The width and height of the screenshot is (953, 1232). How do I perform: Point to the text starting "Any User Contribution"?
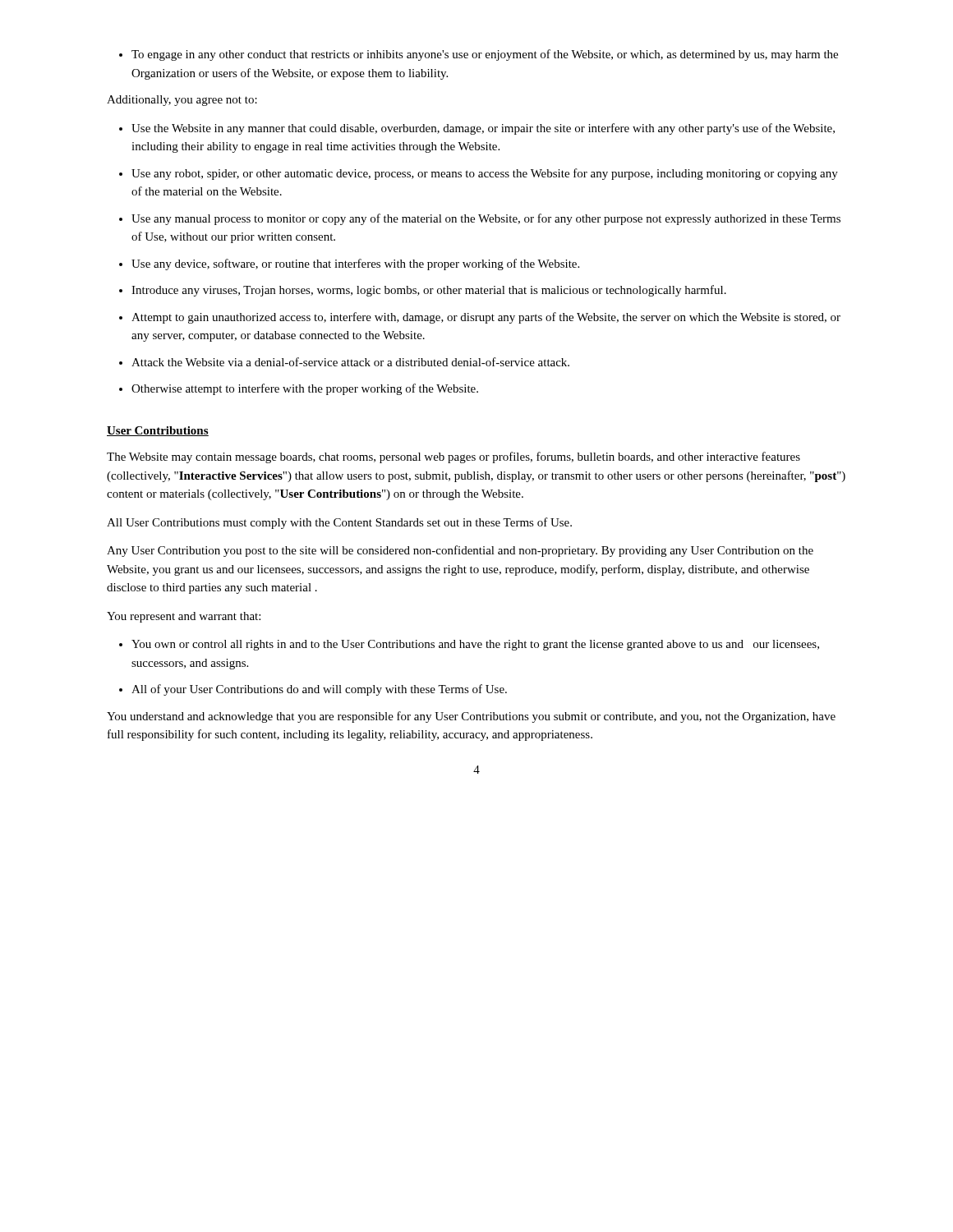point(476,569)
